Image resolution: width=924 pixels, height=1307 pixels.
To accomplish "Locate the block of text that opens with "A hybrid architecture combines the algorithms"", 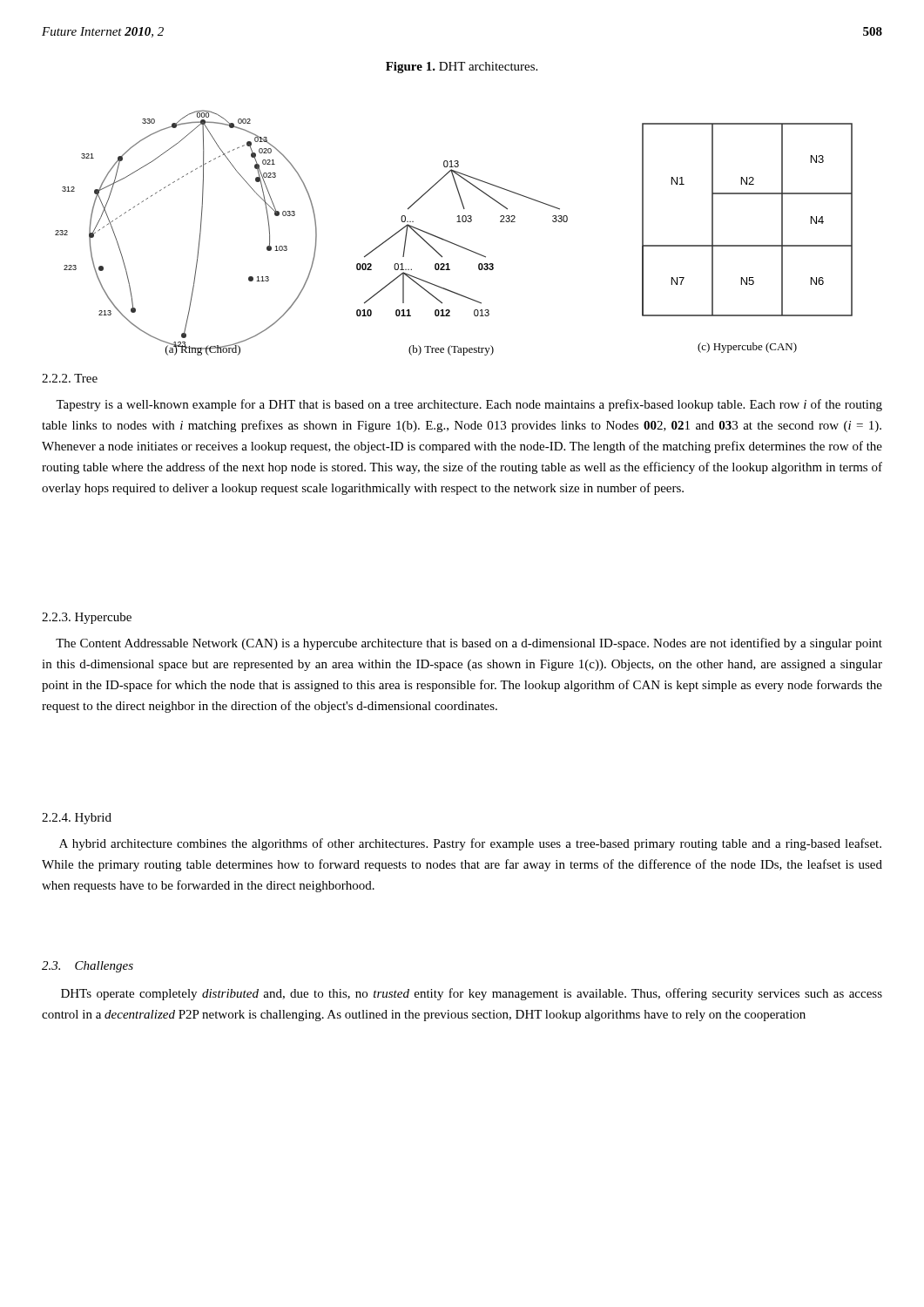I will click(x=462, y=864).
